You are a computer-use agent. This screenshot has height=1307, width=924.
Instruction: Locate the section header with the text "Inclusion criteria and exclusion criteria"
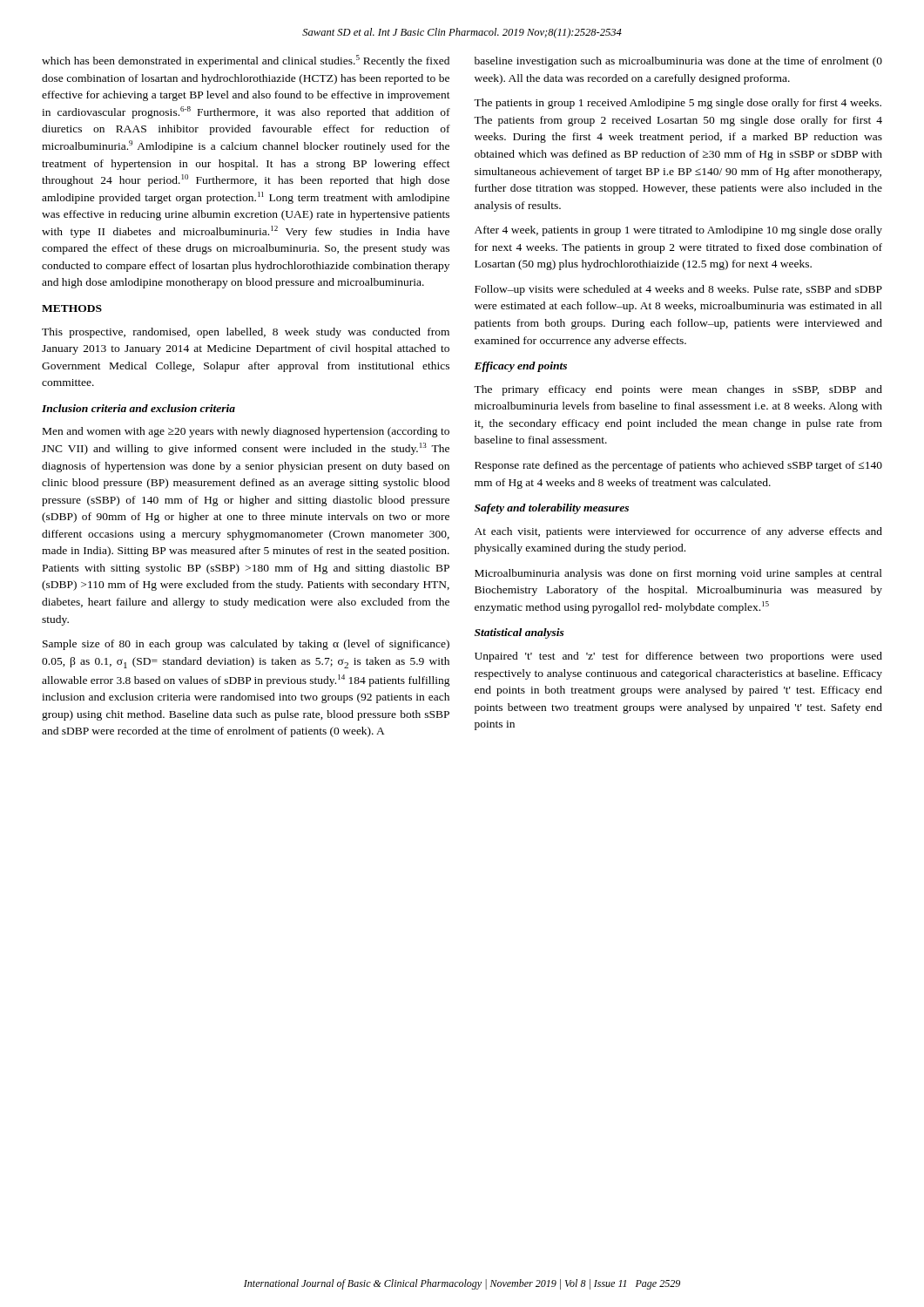pyautogui.click(x=138, y=408)
